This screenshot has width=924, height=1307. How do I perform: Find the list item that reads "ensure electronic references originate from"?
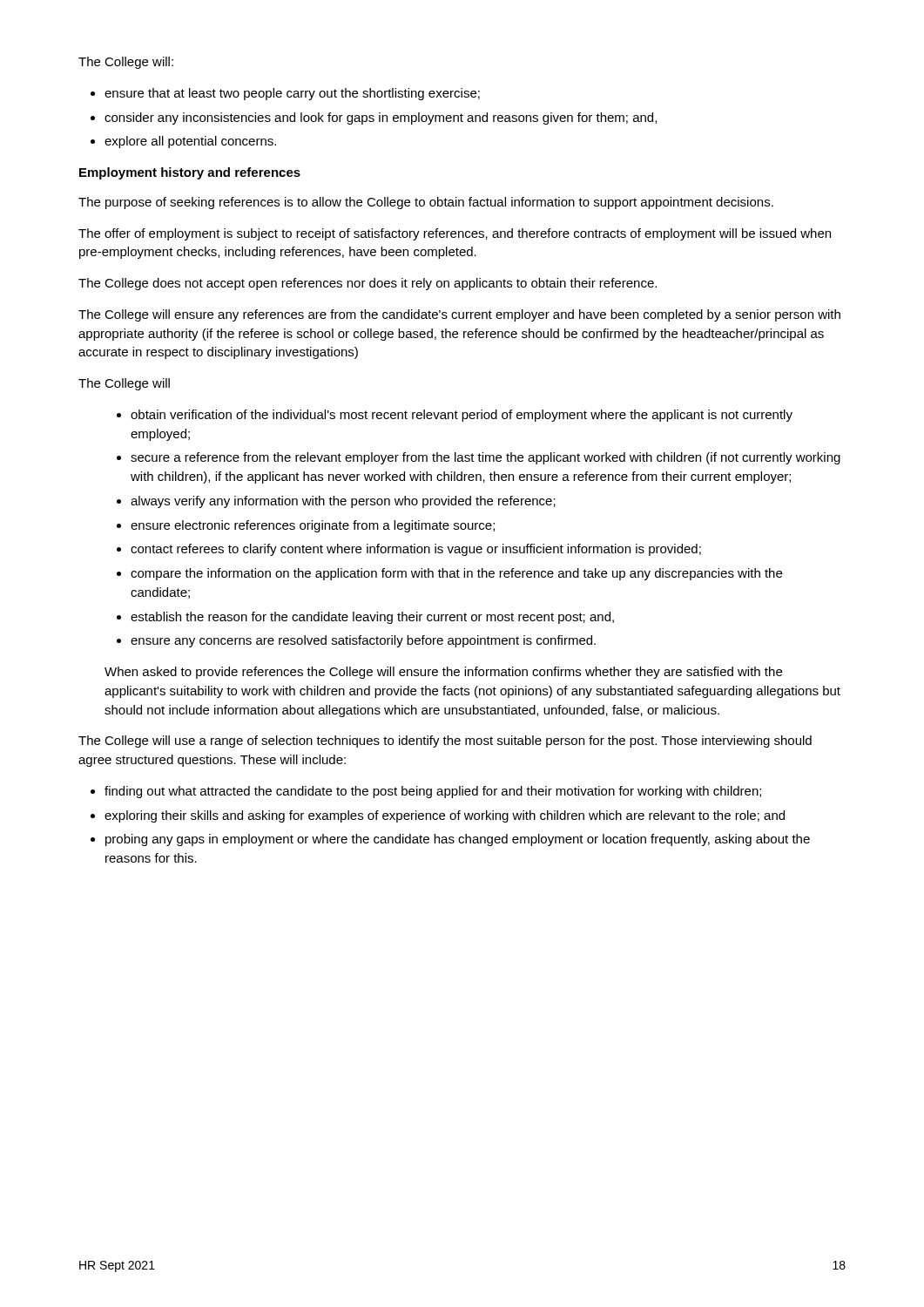tap(313, 525)
